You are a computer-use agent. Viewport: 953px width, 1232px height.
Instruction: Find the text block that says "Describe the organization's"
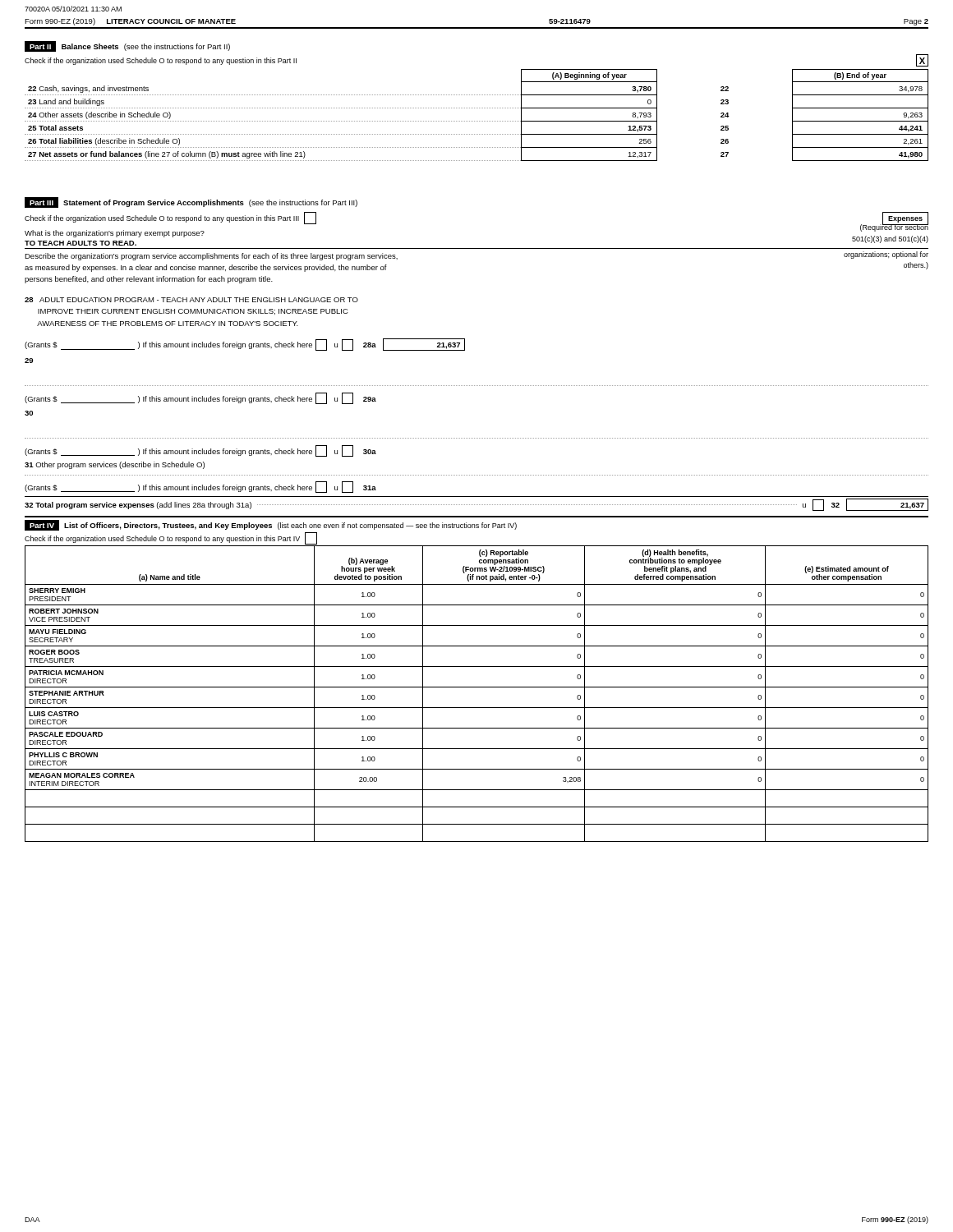[211, 267]
